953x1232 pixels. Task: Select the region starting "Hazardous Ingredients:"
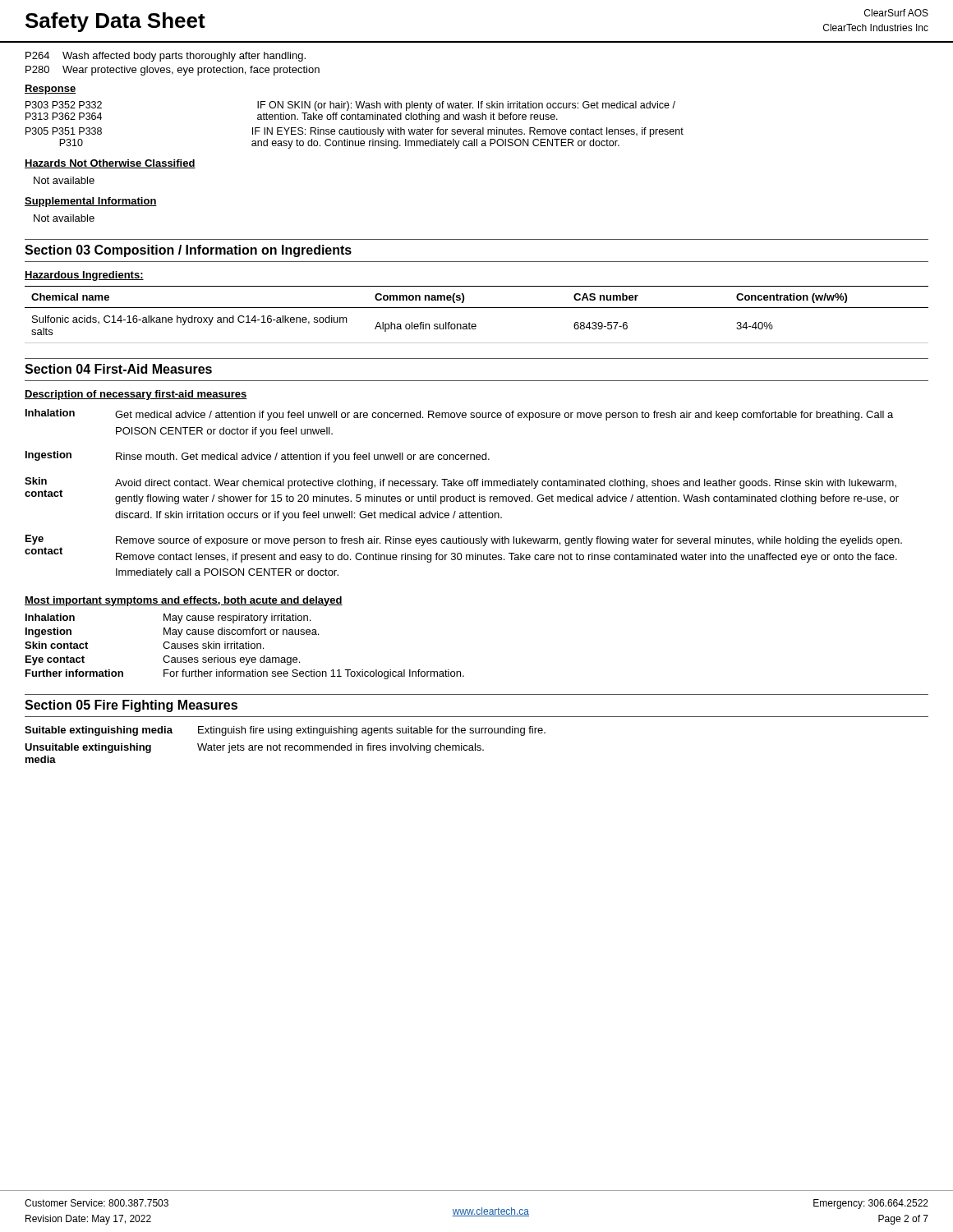84,275
